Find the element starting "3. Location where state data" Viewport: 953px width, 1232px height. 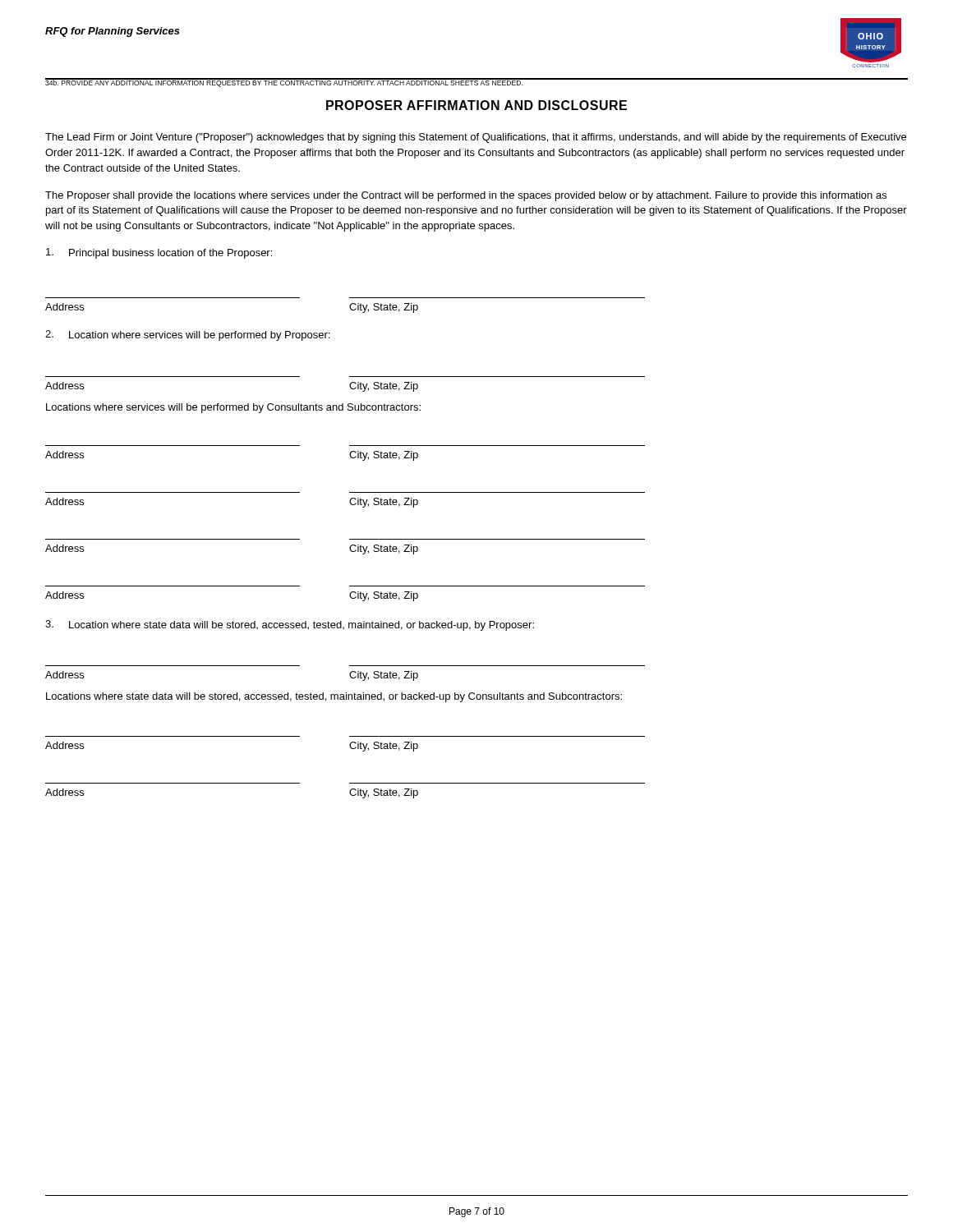[x=290, y=625]
